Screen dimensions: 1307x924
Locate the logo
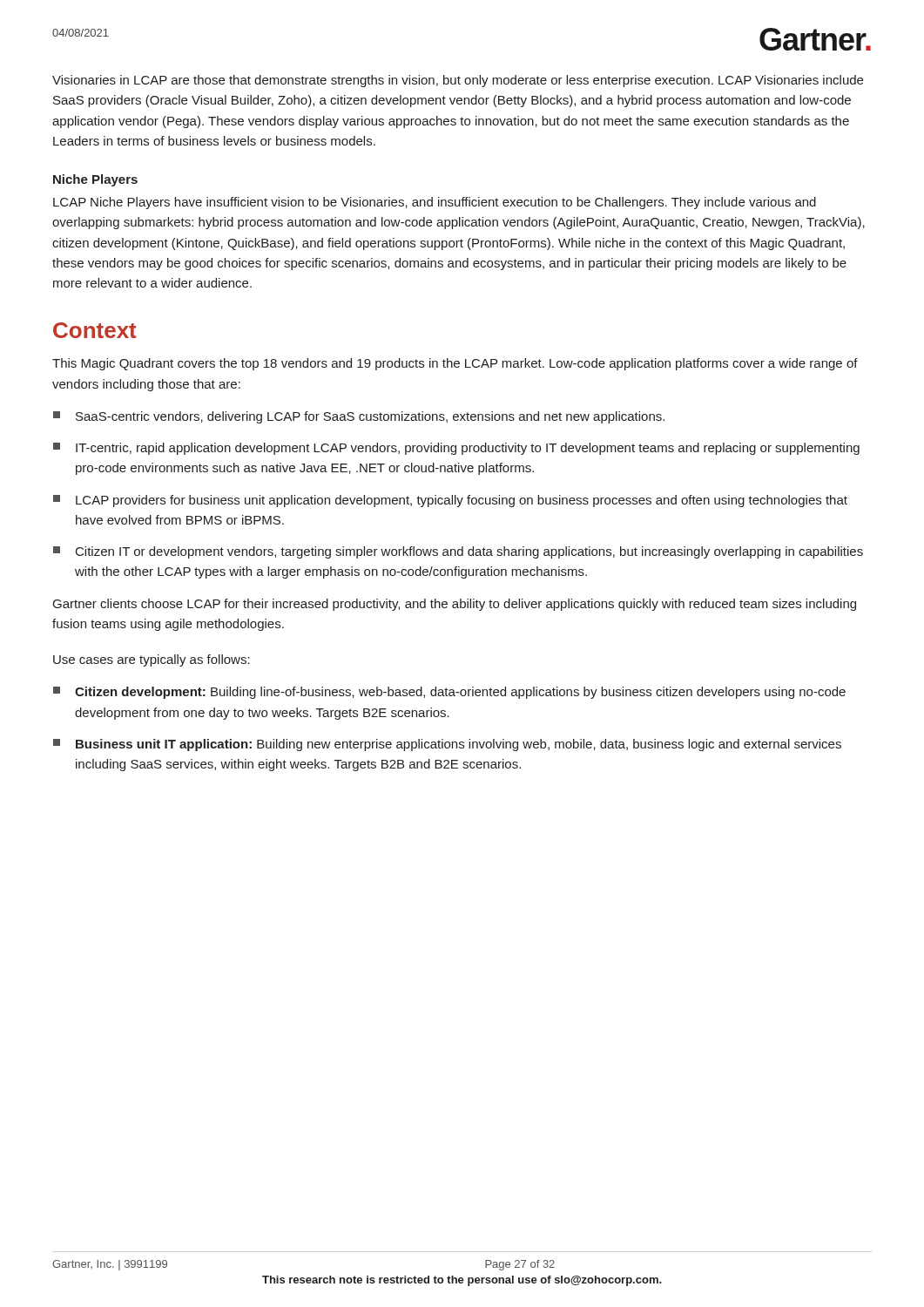[x=815, y=40]
